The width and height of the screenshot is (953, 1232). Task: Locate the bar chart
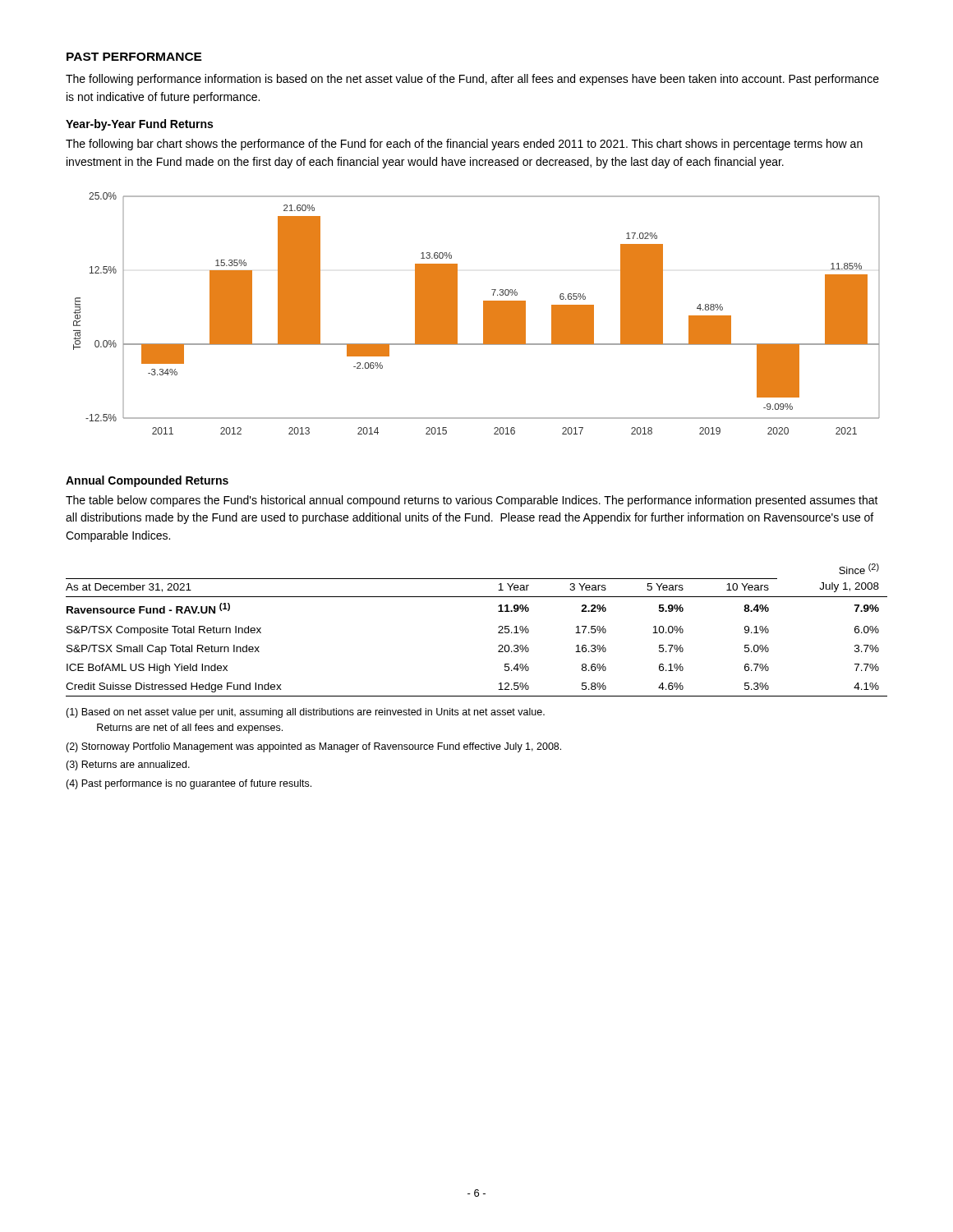(476, 319)
